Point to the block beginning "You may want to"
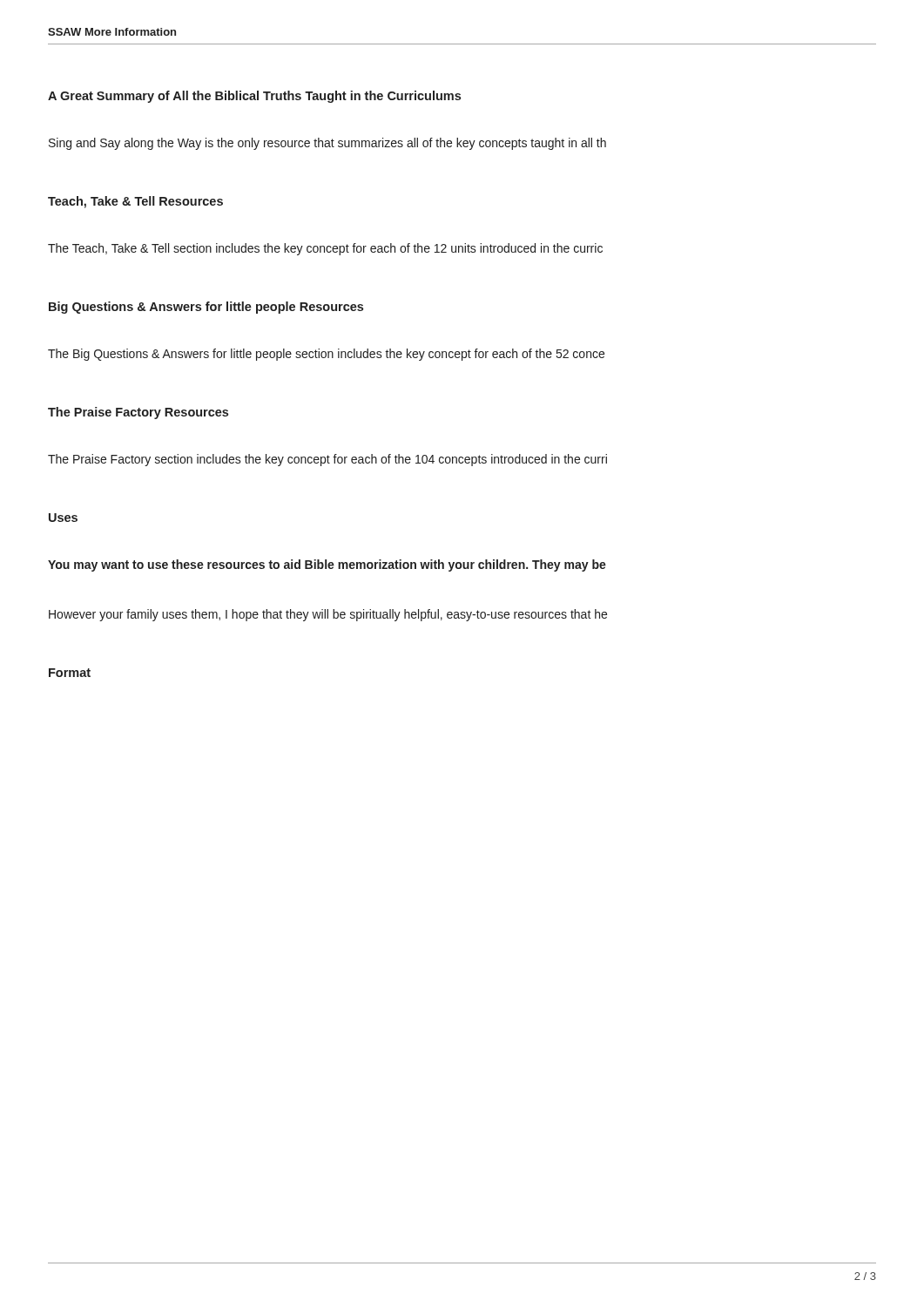 click(x=327, y=565)
